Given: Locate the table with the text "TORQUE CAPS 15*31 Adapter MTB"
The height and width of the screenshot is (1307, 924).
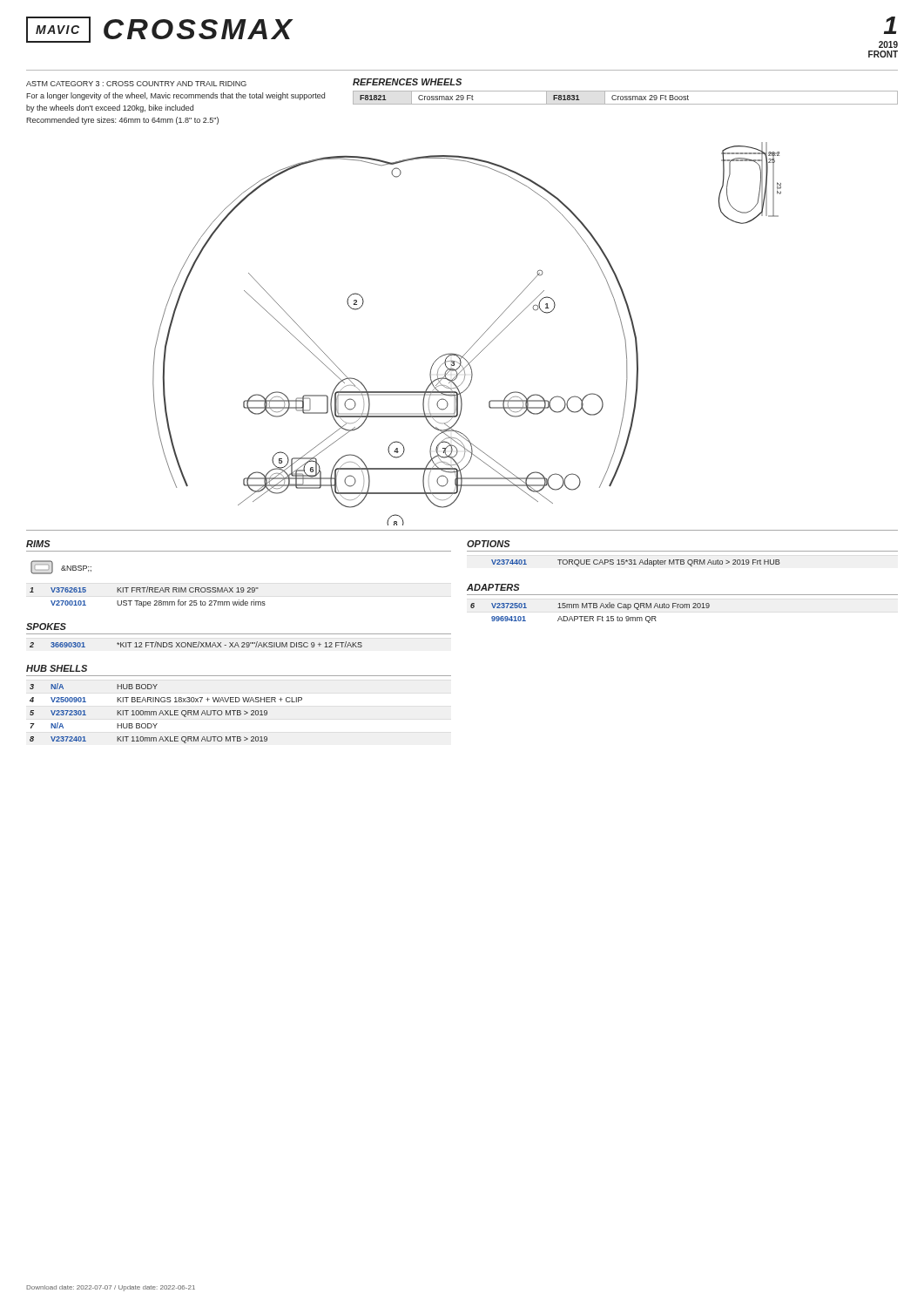Looking at the screenshot, I should coord(682,562).
